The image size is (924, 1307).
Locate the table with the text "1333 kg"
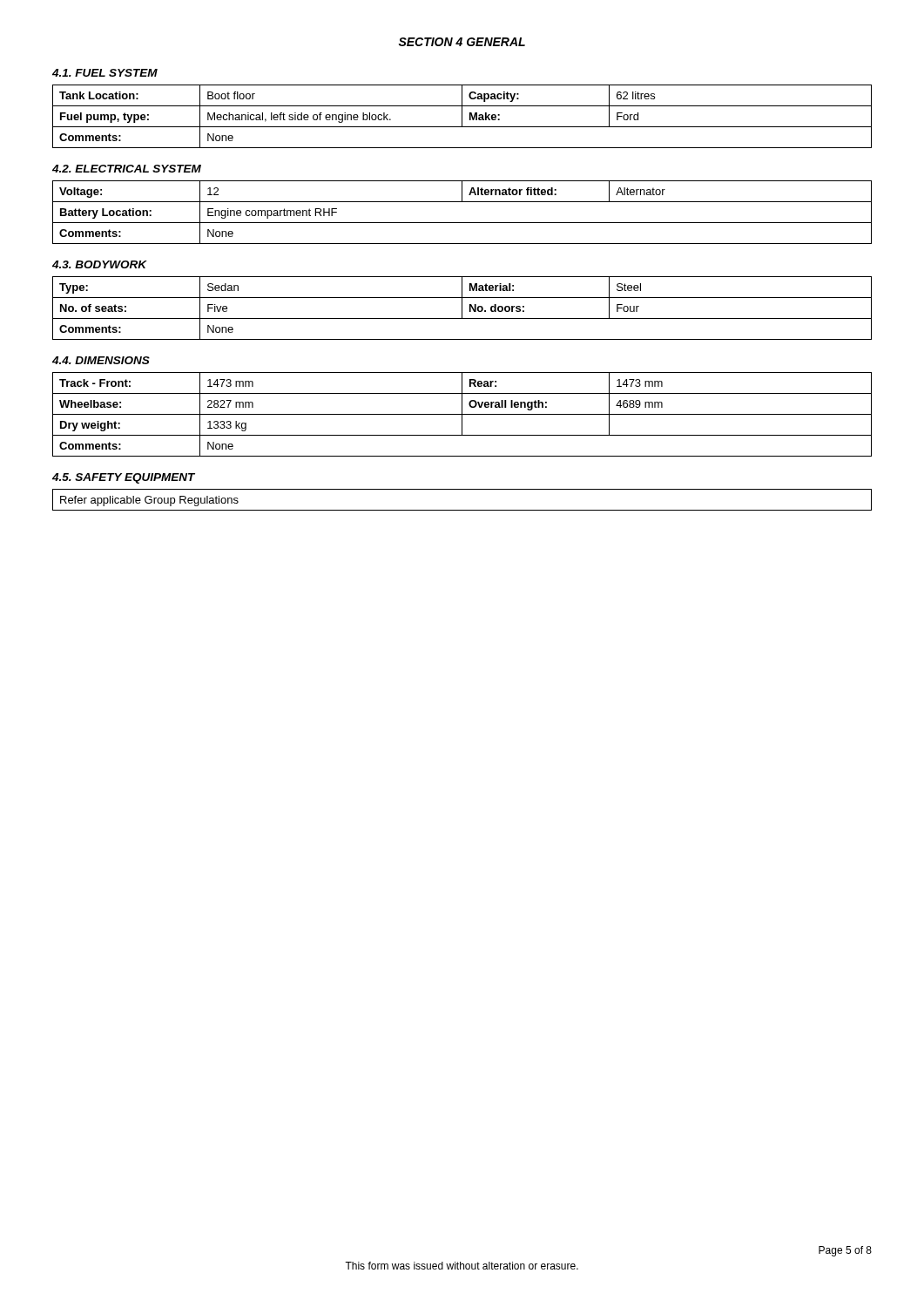pyautogui.click(x=462, y=414)
